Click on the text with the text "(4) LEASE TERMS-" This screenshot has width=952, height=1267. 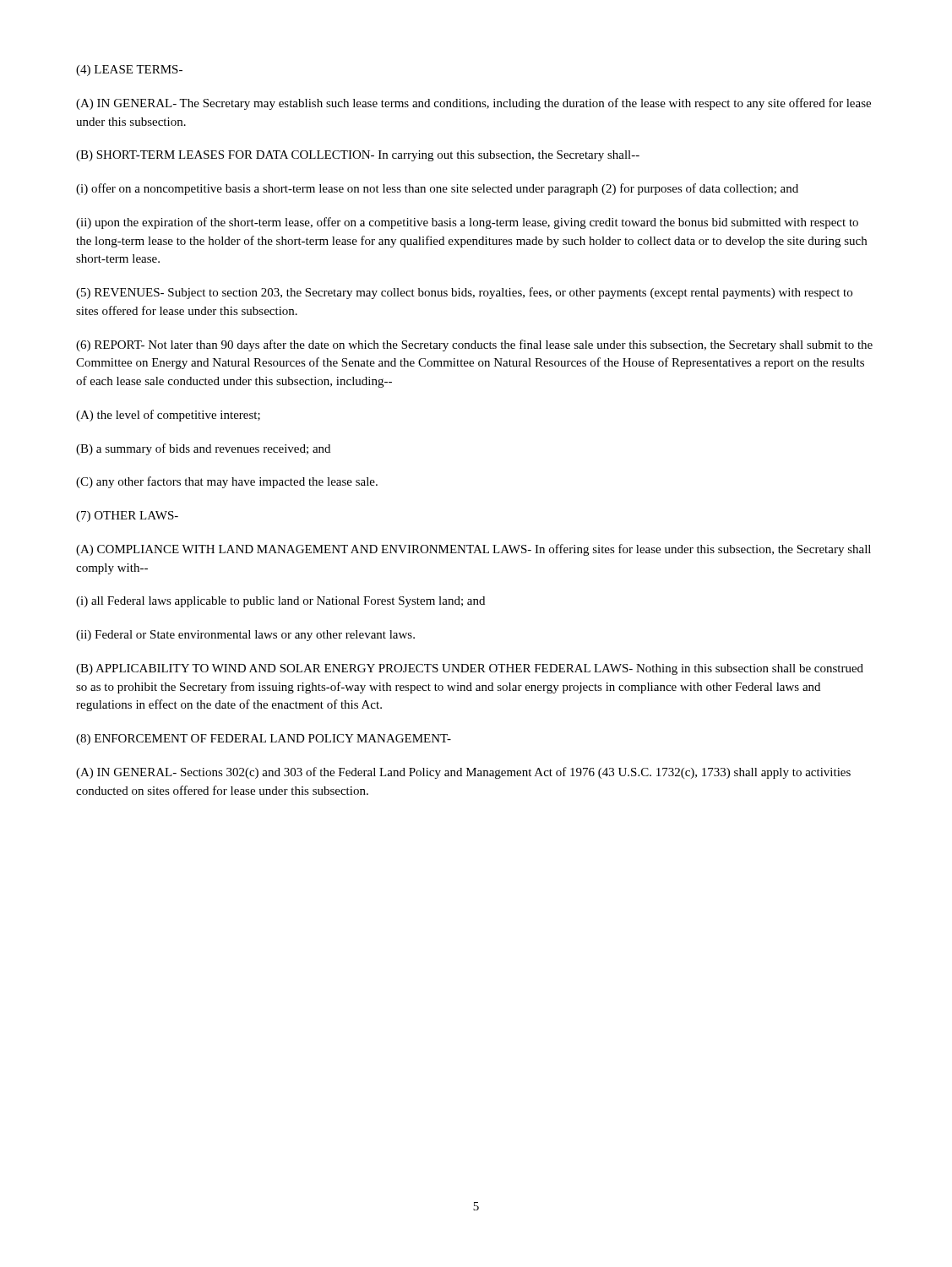coord(129,69)
